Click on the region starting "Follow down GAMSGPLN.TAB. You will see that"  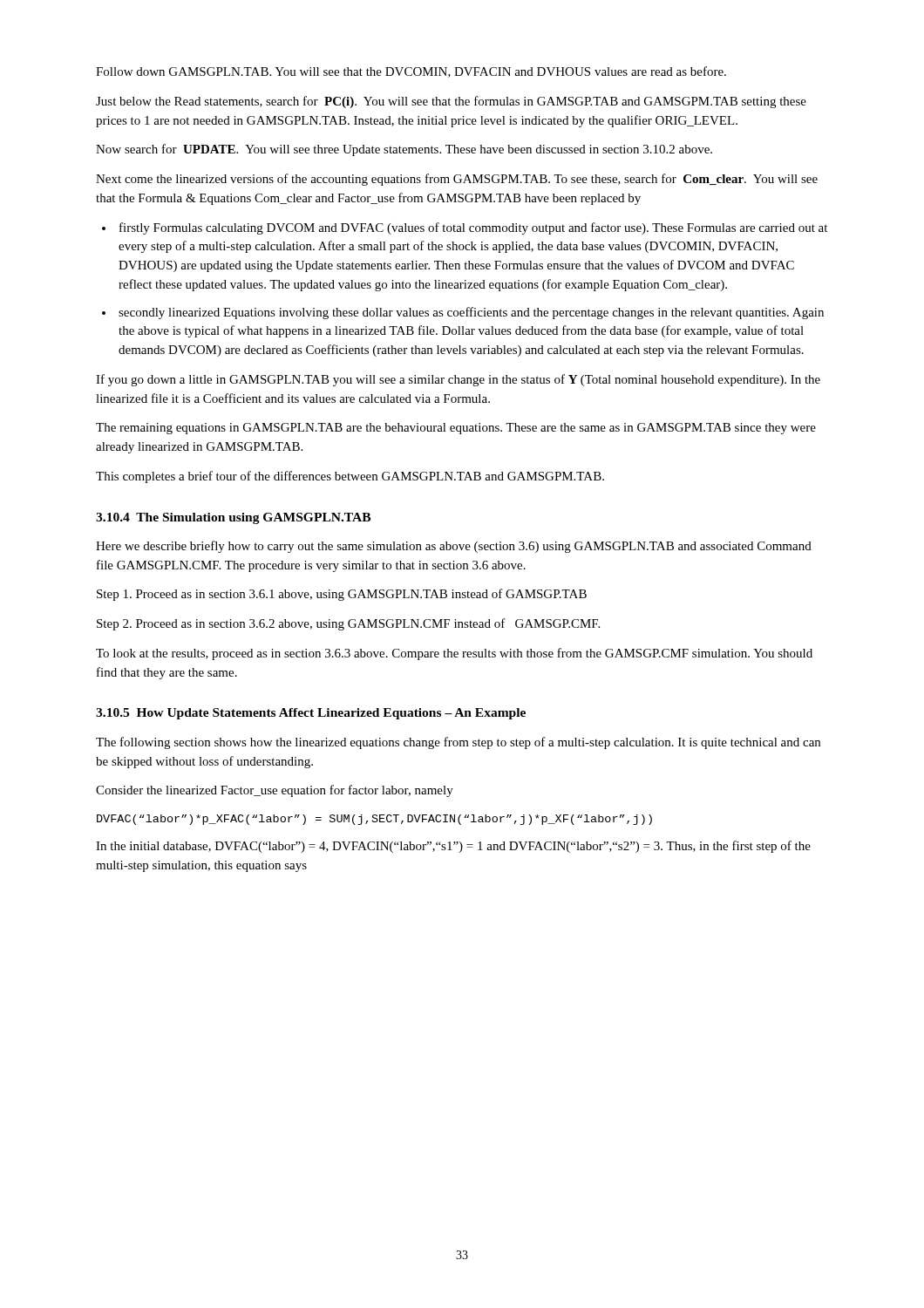click(462, 72)
